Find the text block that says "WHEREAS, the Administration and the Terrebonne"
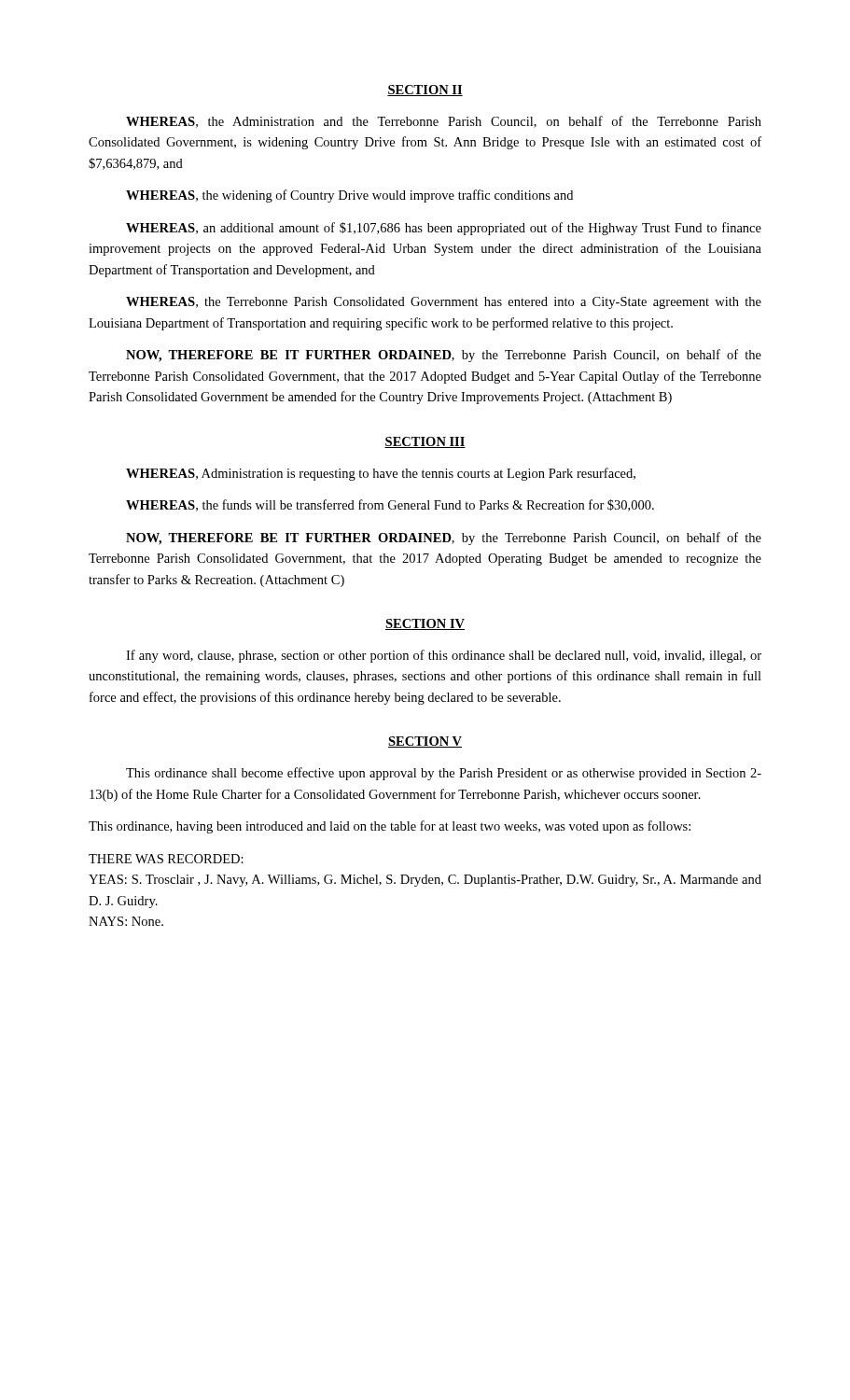850x1400 pixels. point(425,142)
